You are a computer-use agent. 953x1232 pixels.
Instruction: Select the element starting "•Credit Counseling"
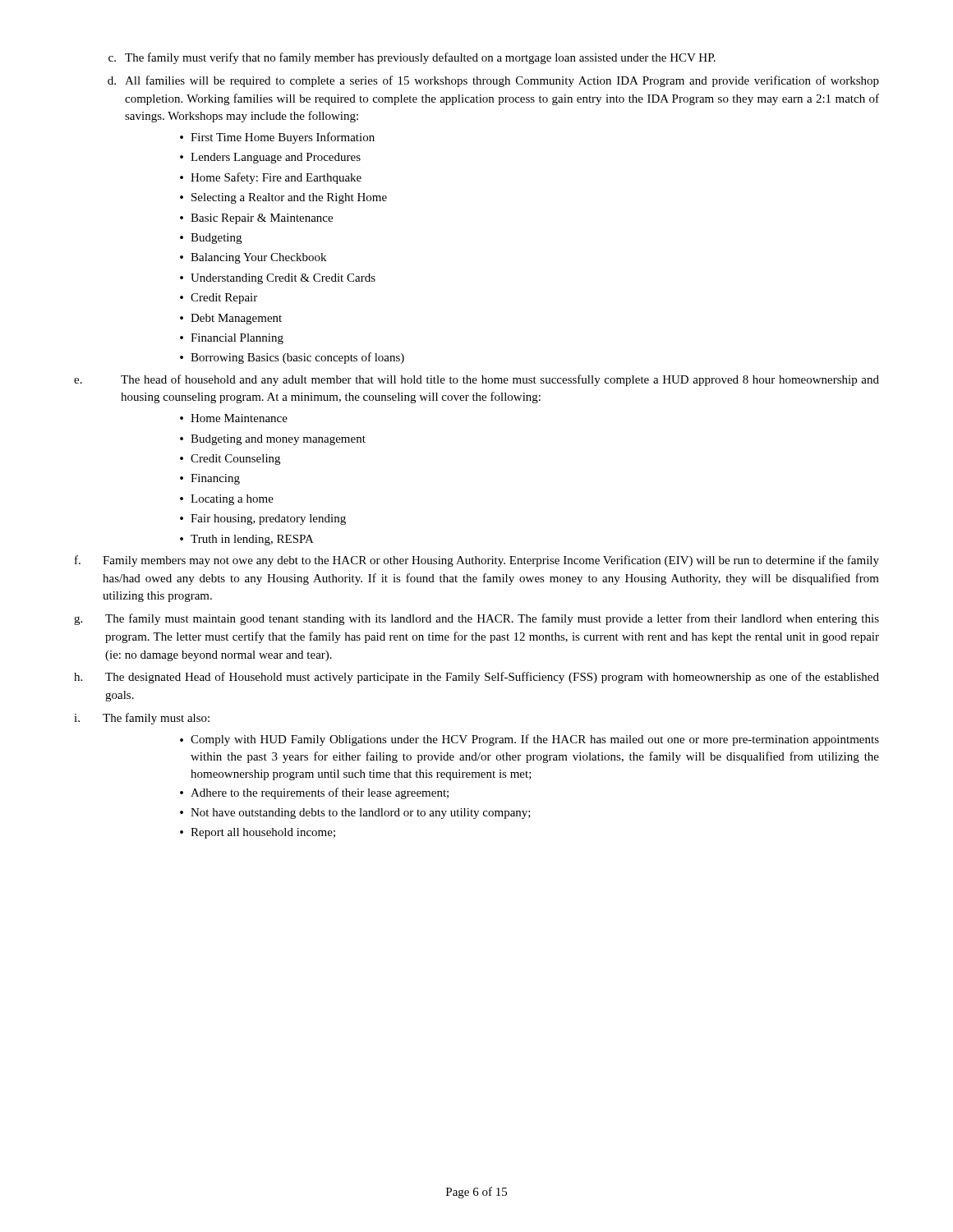[230, 460]
